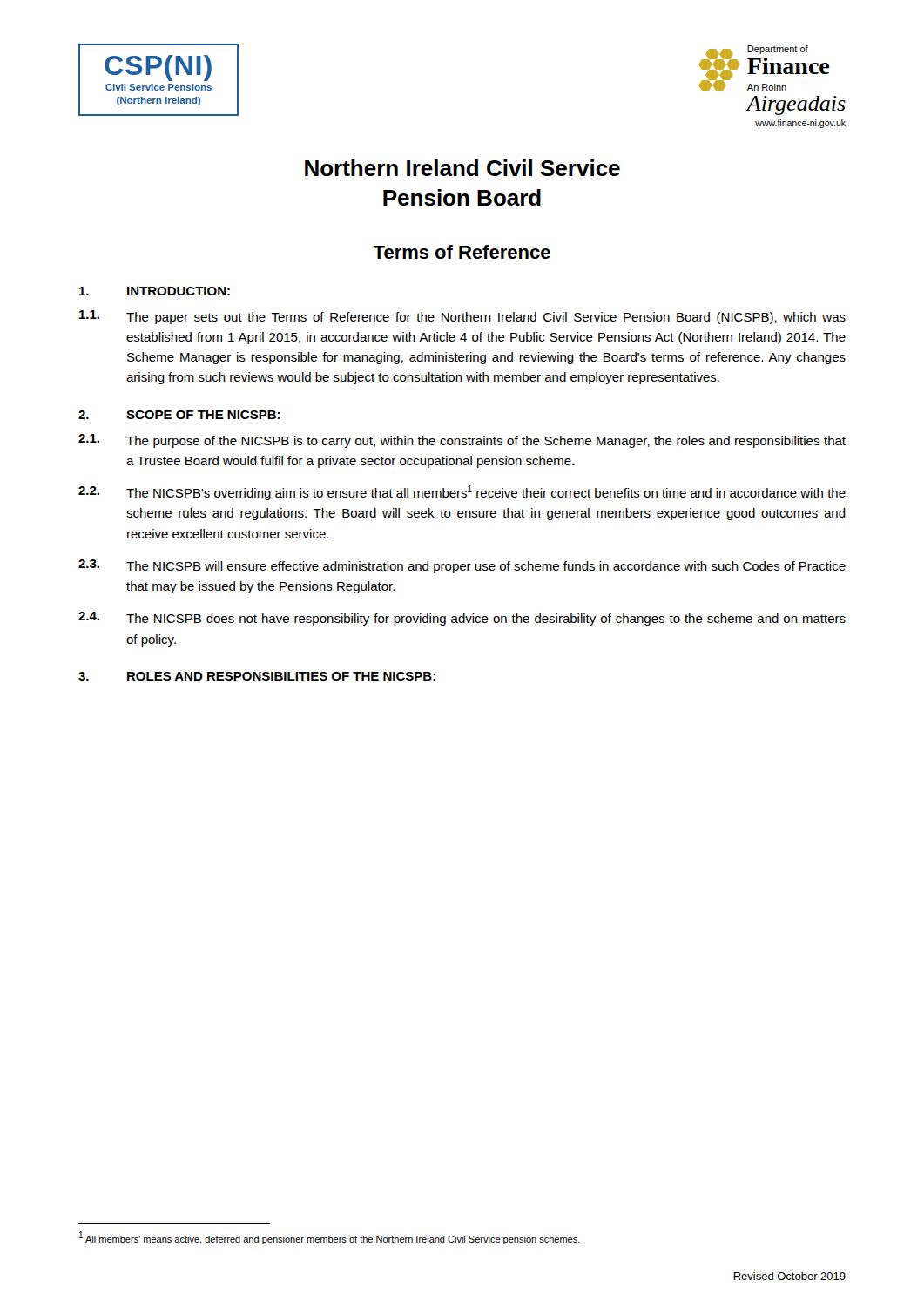Image resolution: width=924 pixels, height=1307 pixels.
Task: Select the section header that reads "2. SCOPE OF THE NICSPB:"
Action: pos(180,414)
